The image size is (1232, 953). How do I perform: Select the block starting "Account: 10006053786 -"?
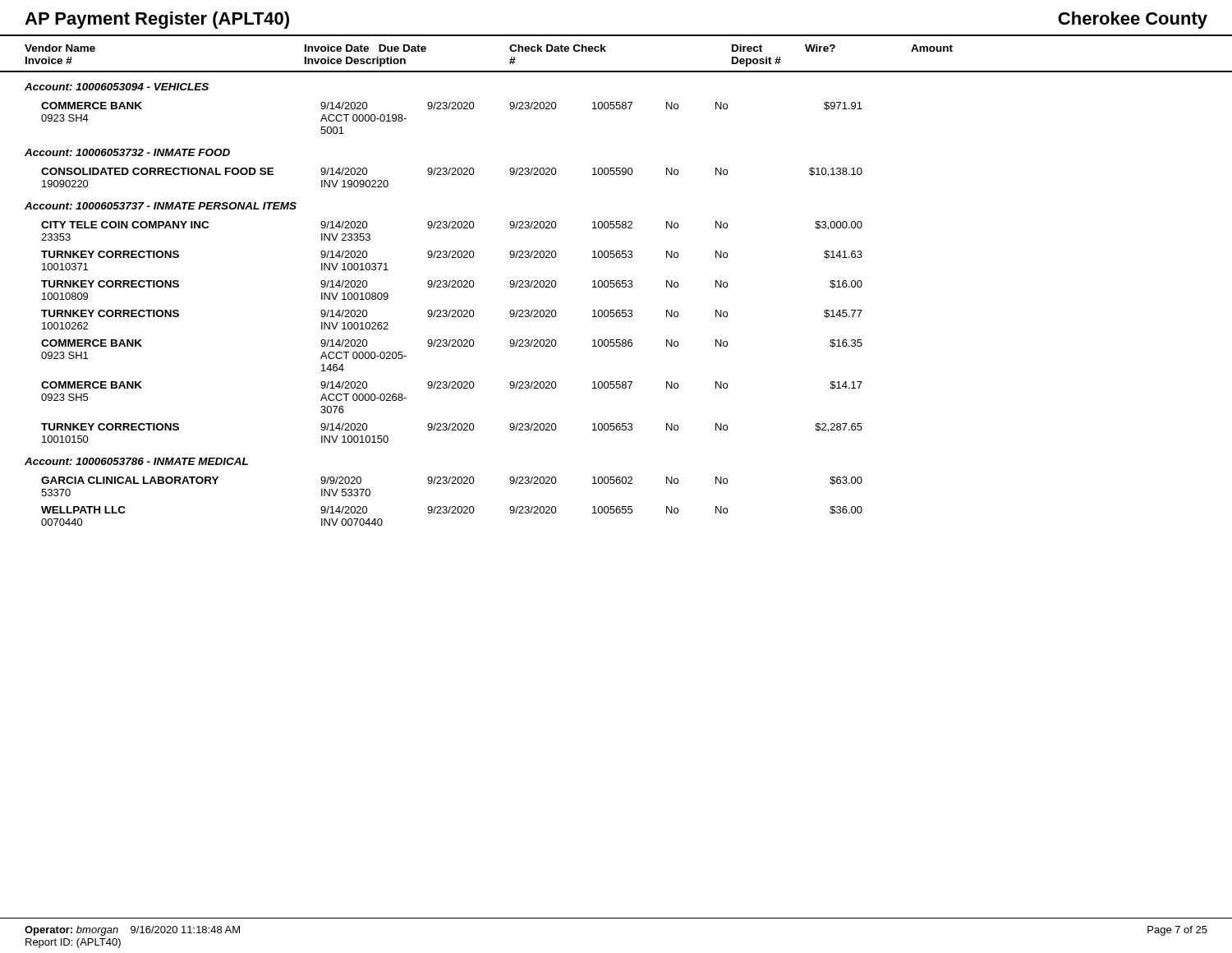pyautogui.click(x=137, y=461)
